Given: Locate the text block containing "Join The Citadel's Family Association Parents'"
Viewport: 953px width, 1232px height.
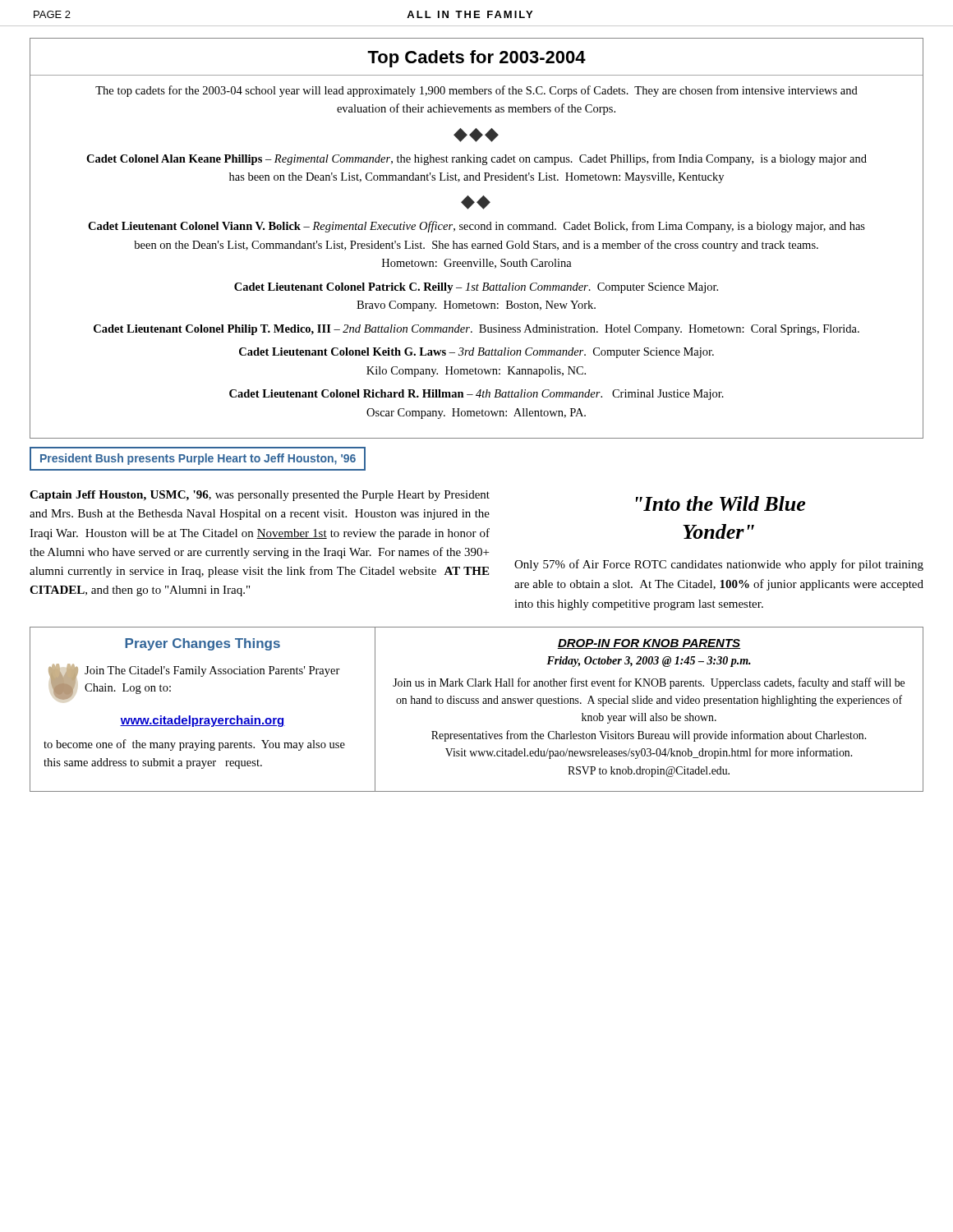Looking at the screenshot, I should point(212,679).
